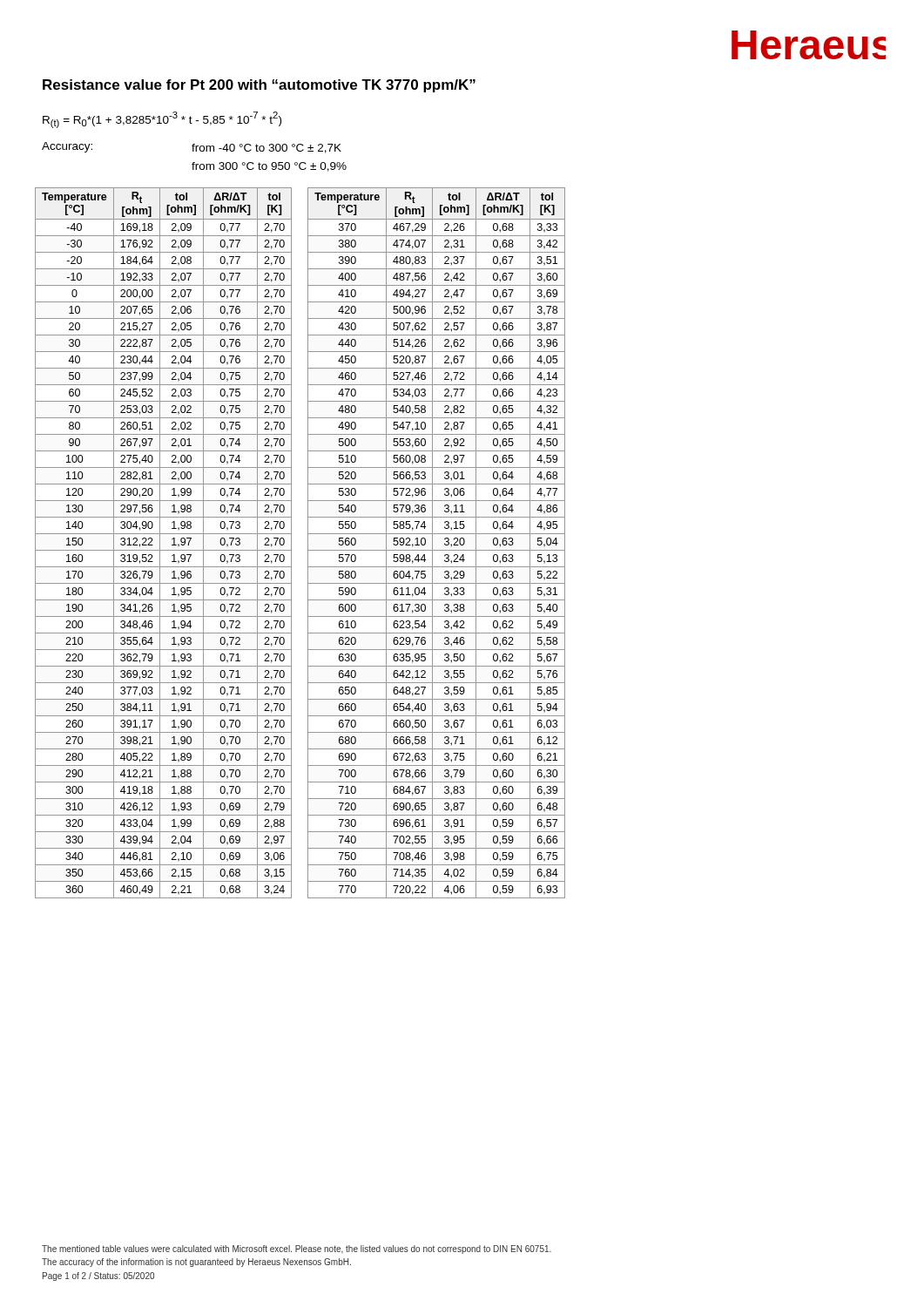Locate the block of text that opens with "from -40 °C"
Image resolution: width=924 pixels, height=1307 pixels.
[x=269, y=157]
